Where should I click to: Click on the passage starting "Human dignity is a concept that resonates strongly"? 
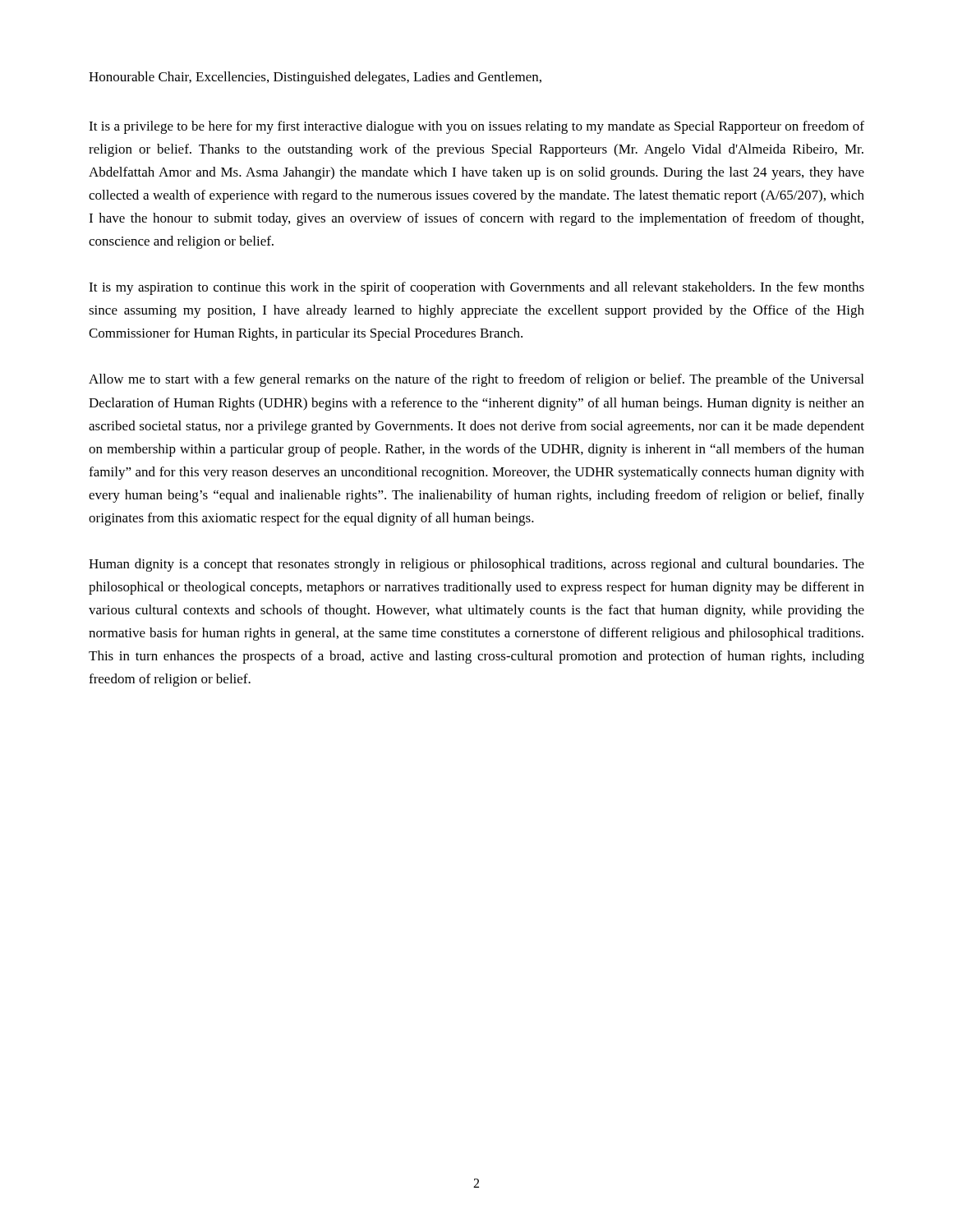[476, 621]
